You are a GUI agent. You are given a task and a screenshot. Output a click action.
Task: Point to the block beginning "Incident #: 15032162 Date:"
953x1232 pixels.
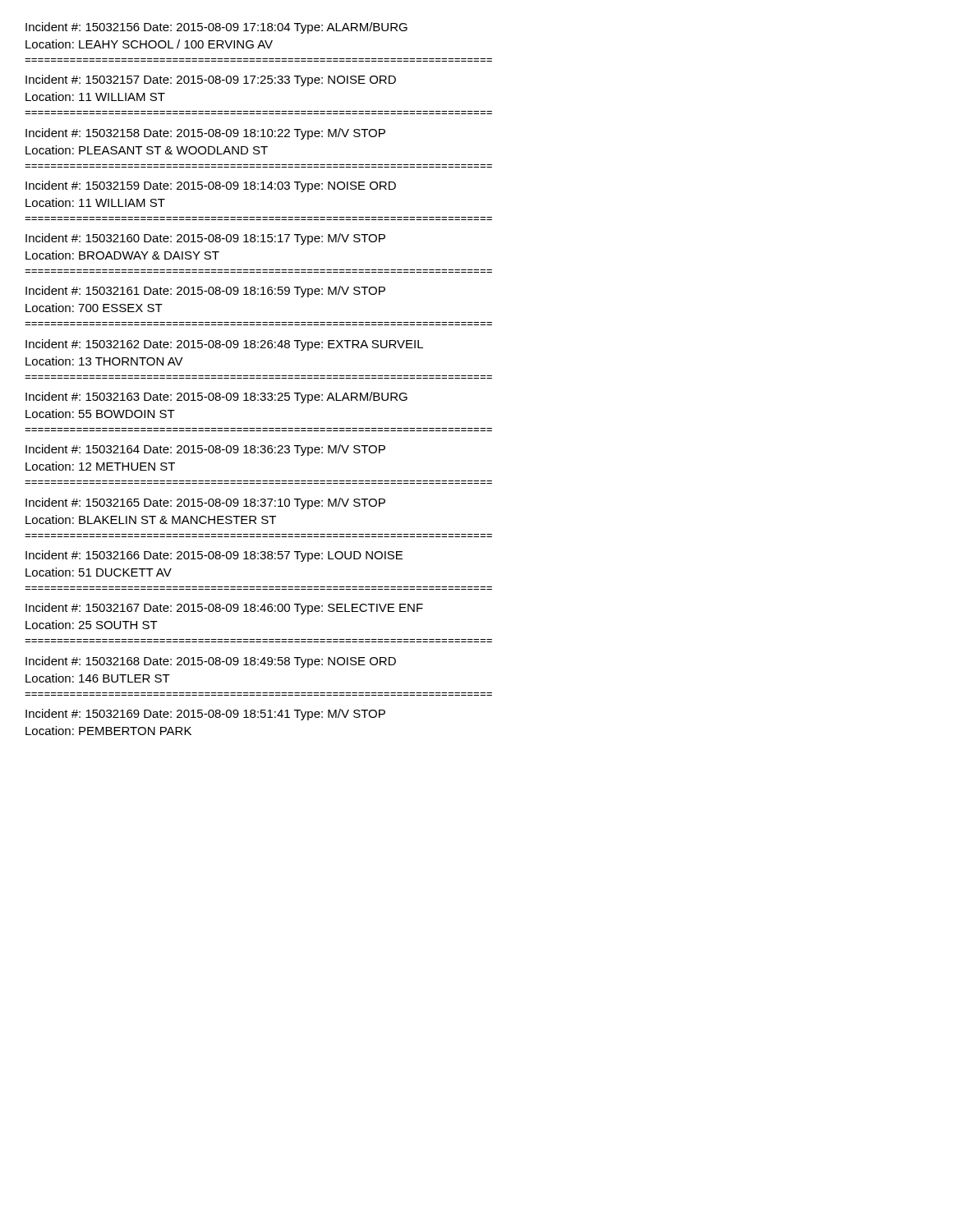click(x=224, y=345)
